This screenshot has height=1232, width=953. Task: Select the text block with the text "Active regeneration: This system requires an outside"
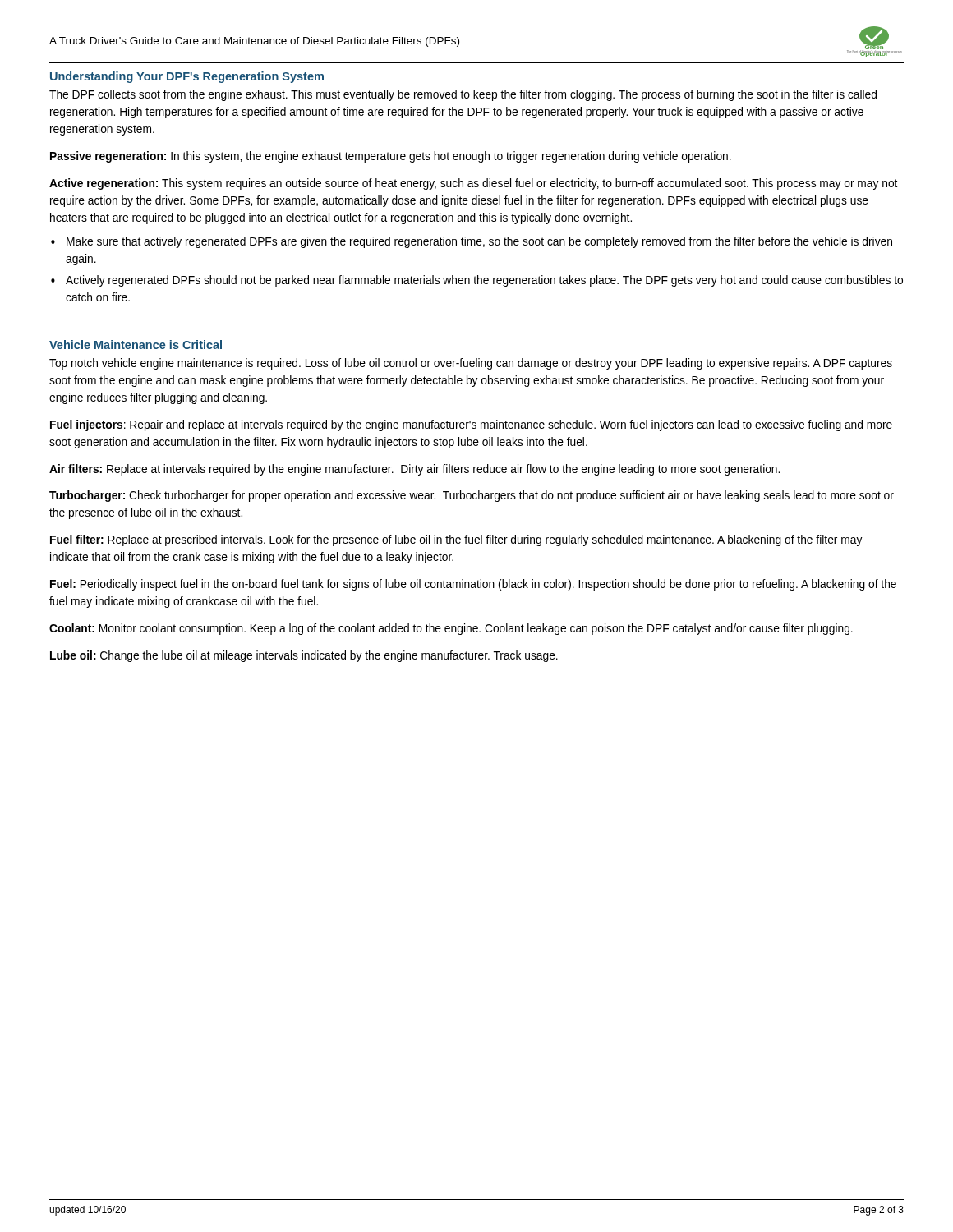click(473, 201)
